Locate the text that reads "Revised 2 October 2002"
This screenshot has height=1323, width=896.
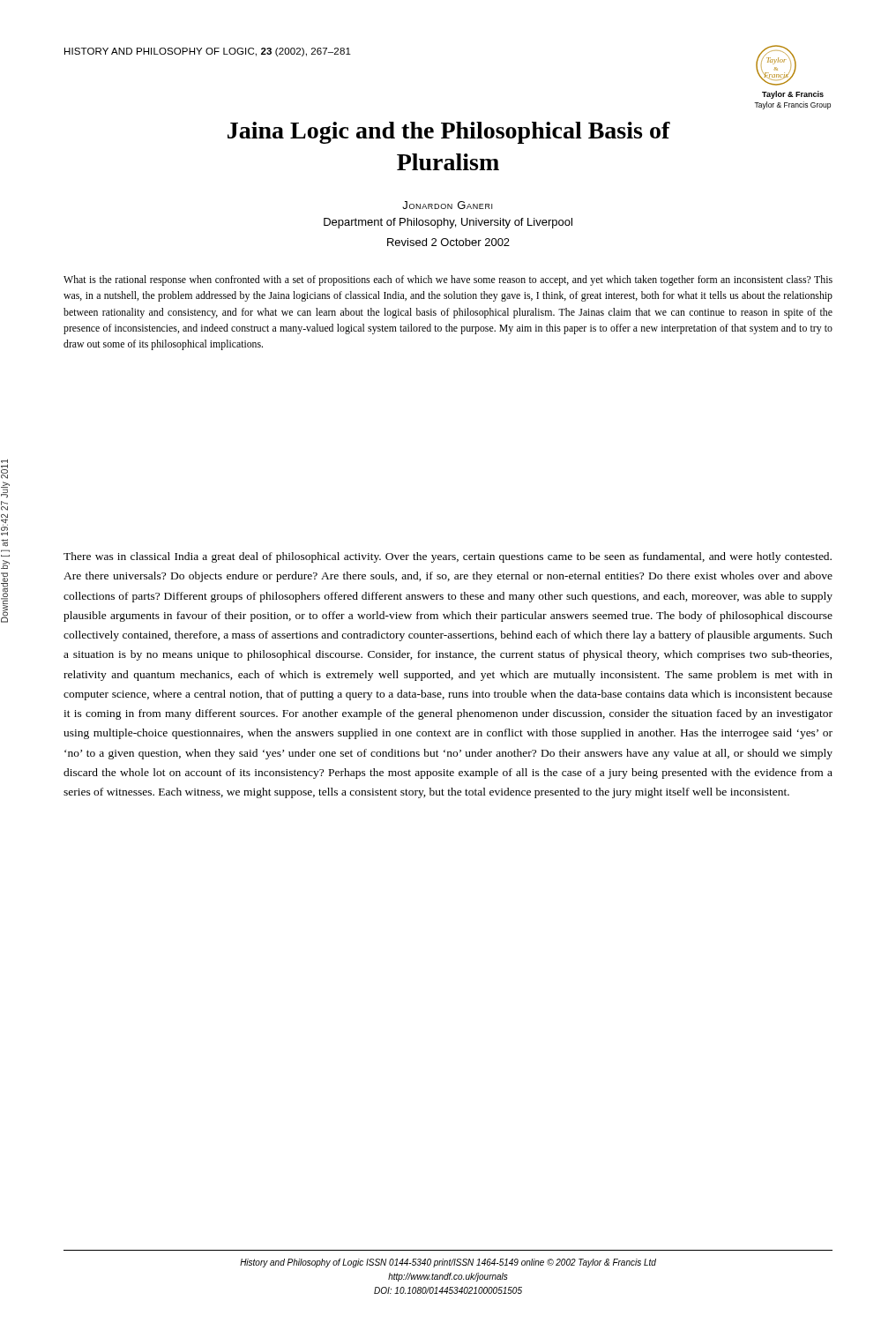(x=448, y=242)
